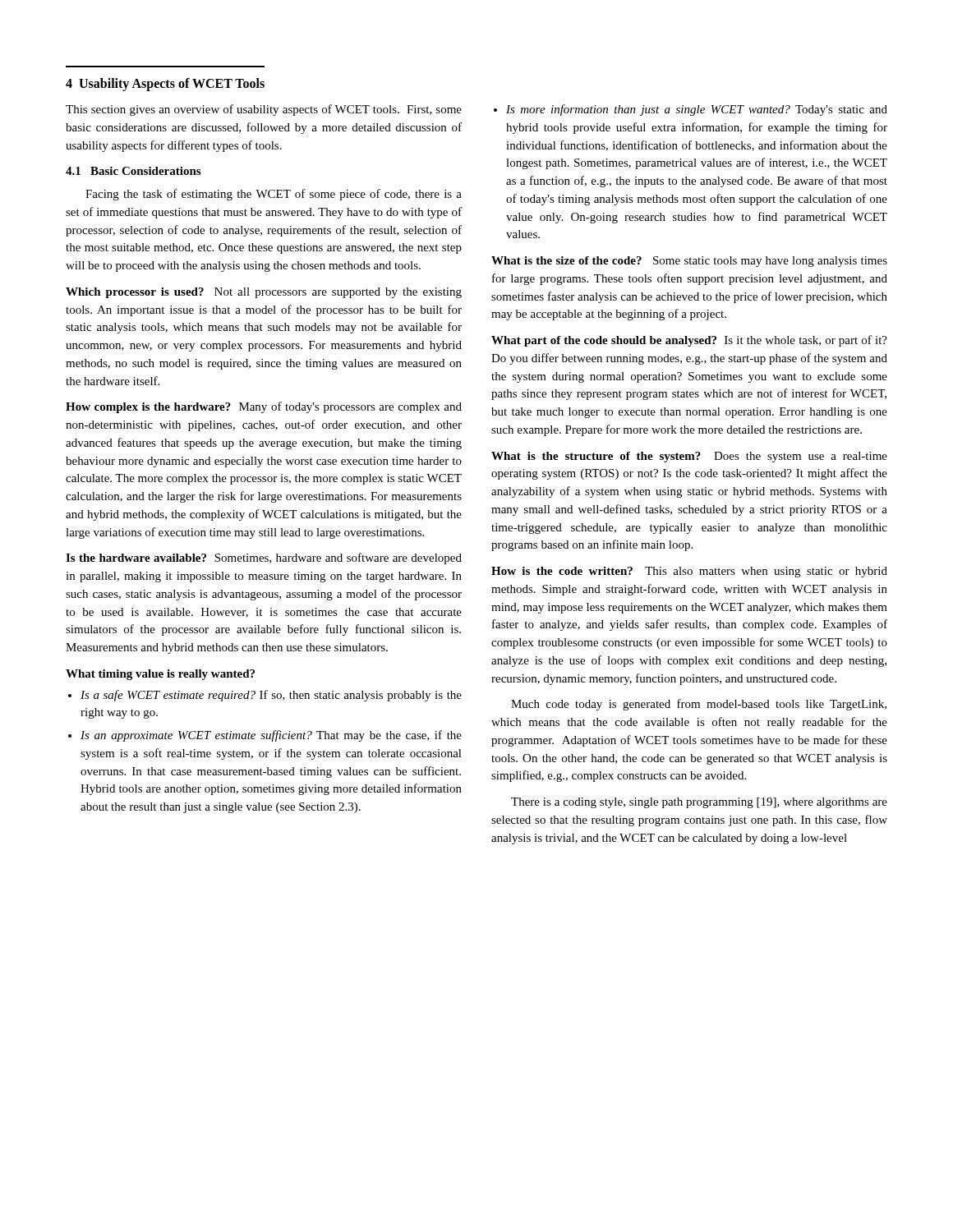Locate the text block that says "This section gives an overview of usability"
The image size is (953, 1232).
coord(264,128)
